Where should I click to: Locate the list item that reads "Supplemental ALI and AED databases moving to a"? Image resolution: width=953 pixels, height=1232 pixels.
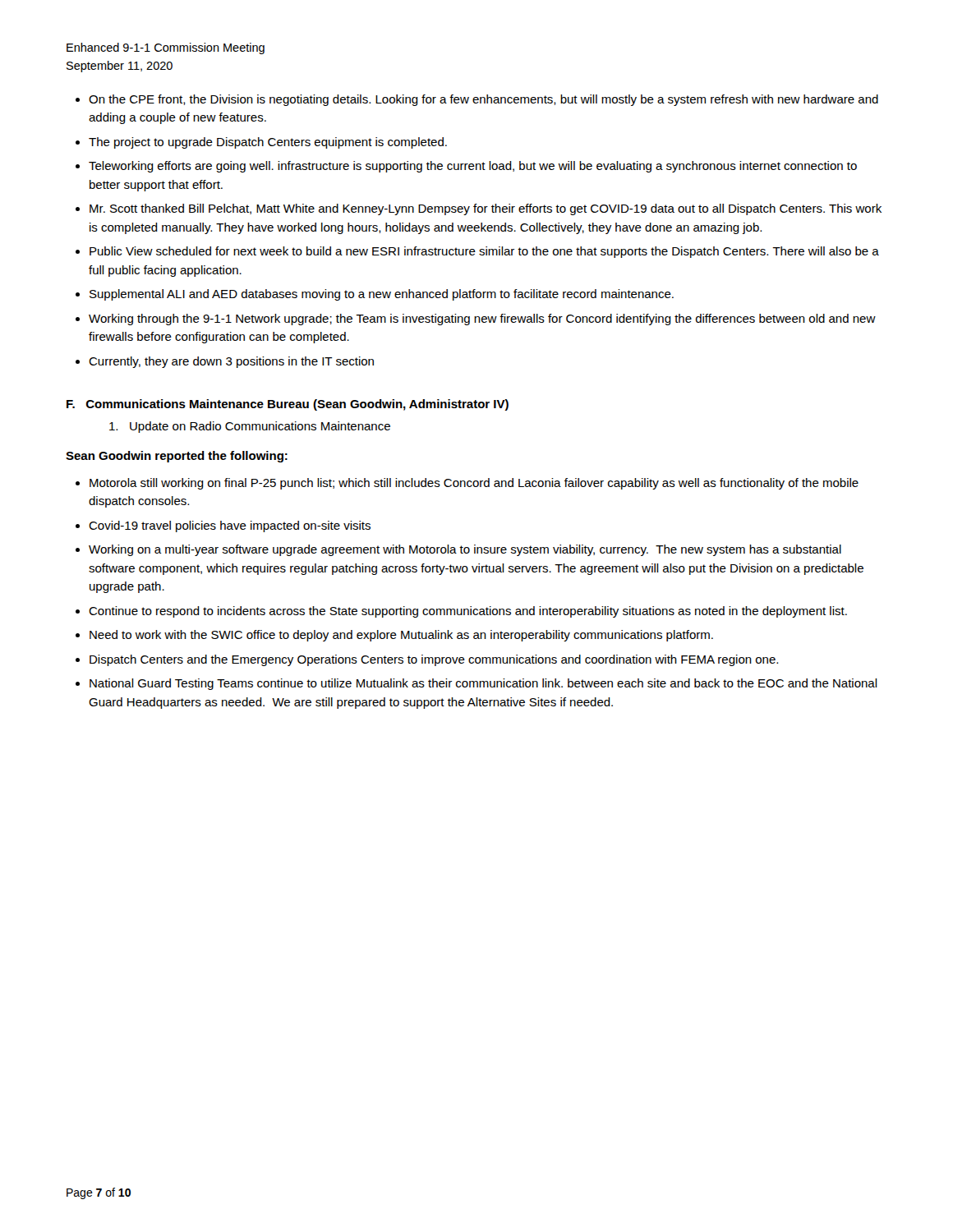[382, 294]
